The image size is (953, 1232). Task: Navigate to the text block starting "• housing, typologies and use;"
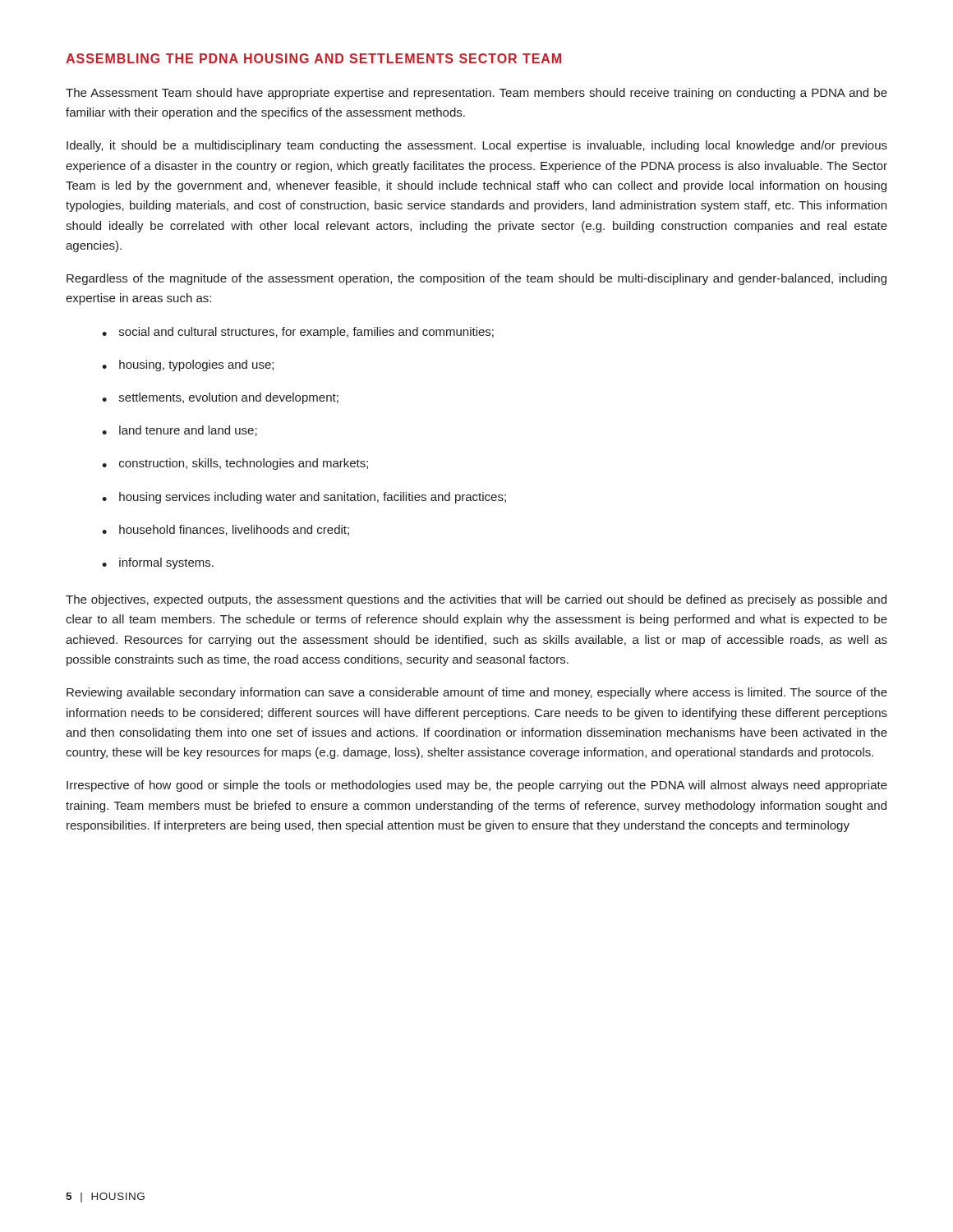pyautogui.click(x=188, y=365)
